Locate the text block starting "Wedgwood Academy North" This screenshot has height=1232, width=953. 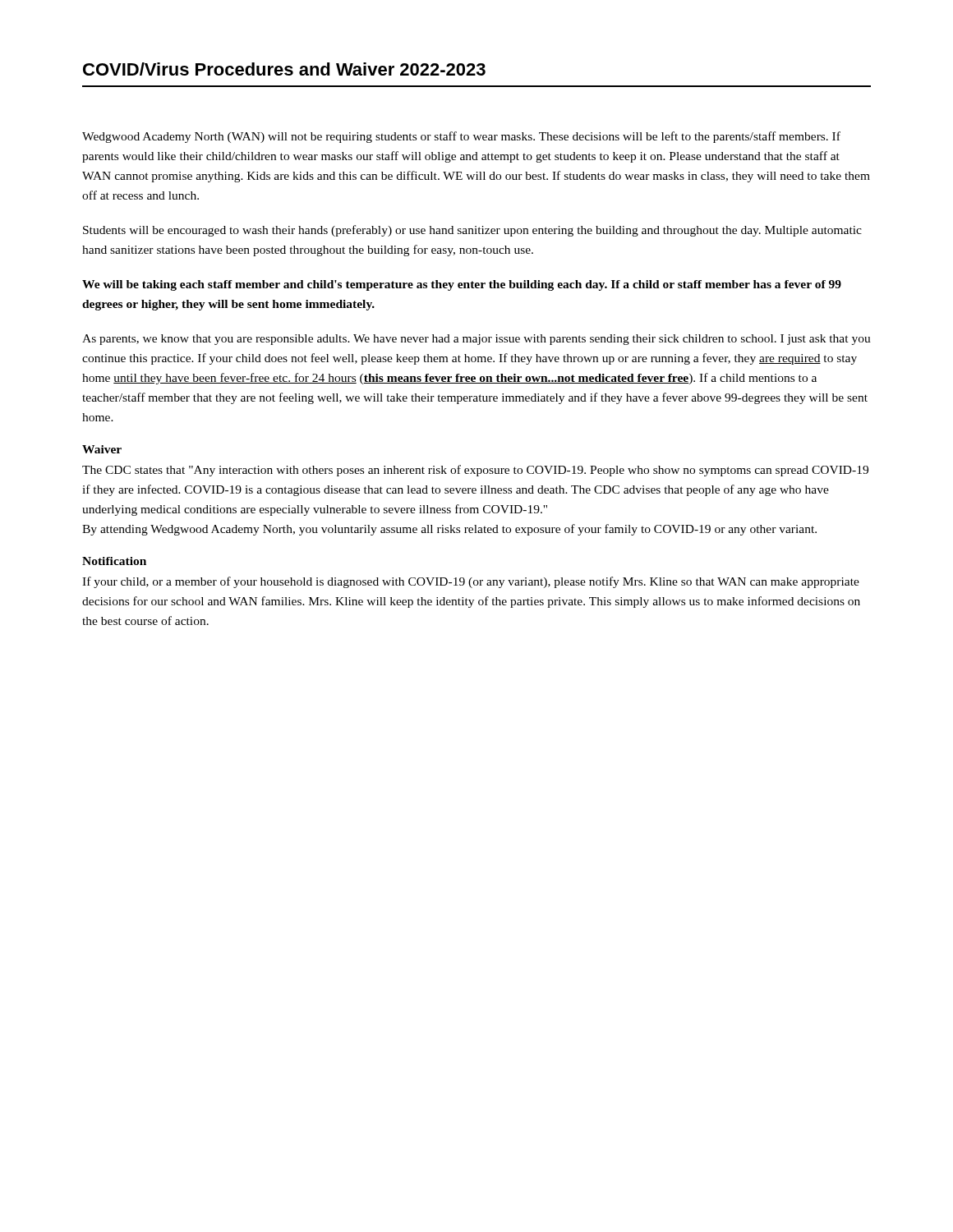(476, 166)
